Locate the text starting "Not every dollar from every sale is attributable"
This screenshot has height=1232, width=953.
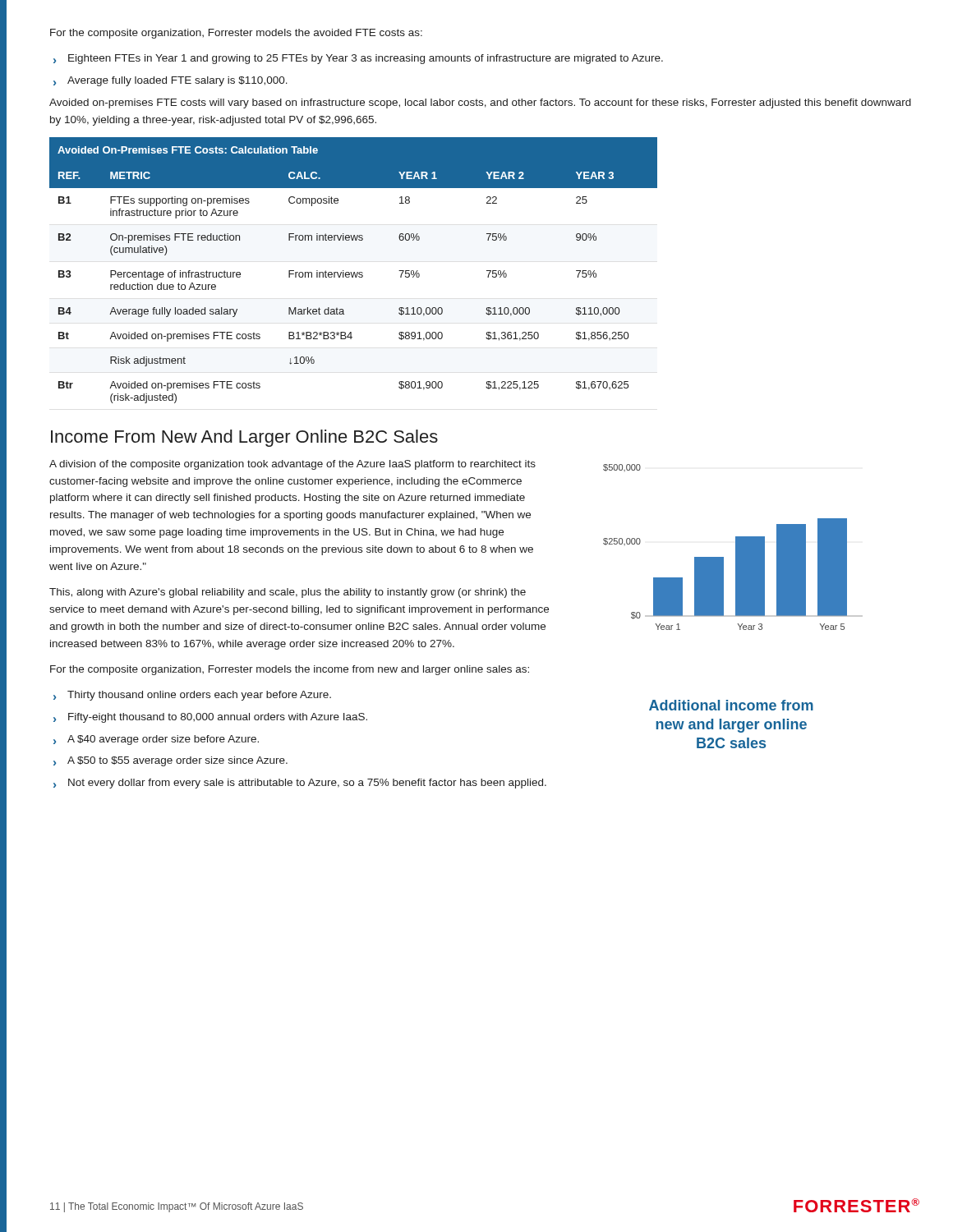point(307,783)
